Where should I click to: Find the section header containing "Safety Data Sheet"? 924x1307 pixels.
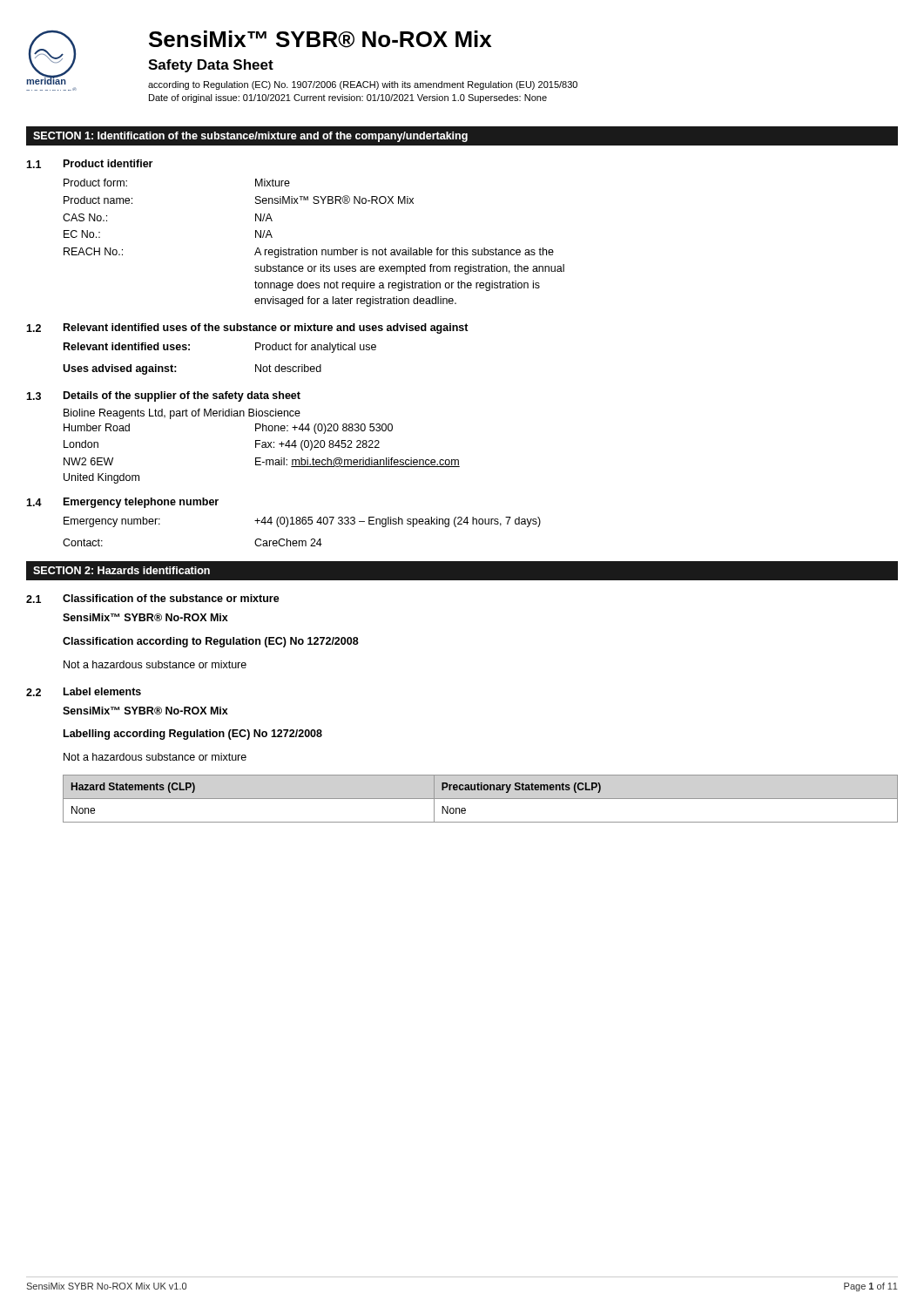(211, 65)
